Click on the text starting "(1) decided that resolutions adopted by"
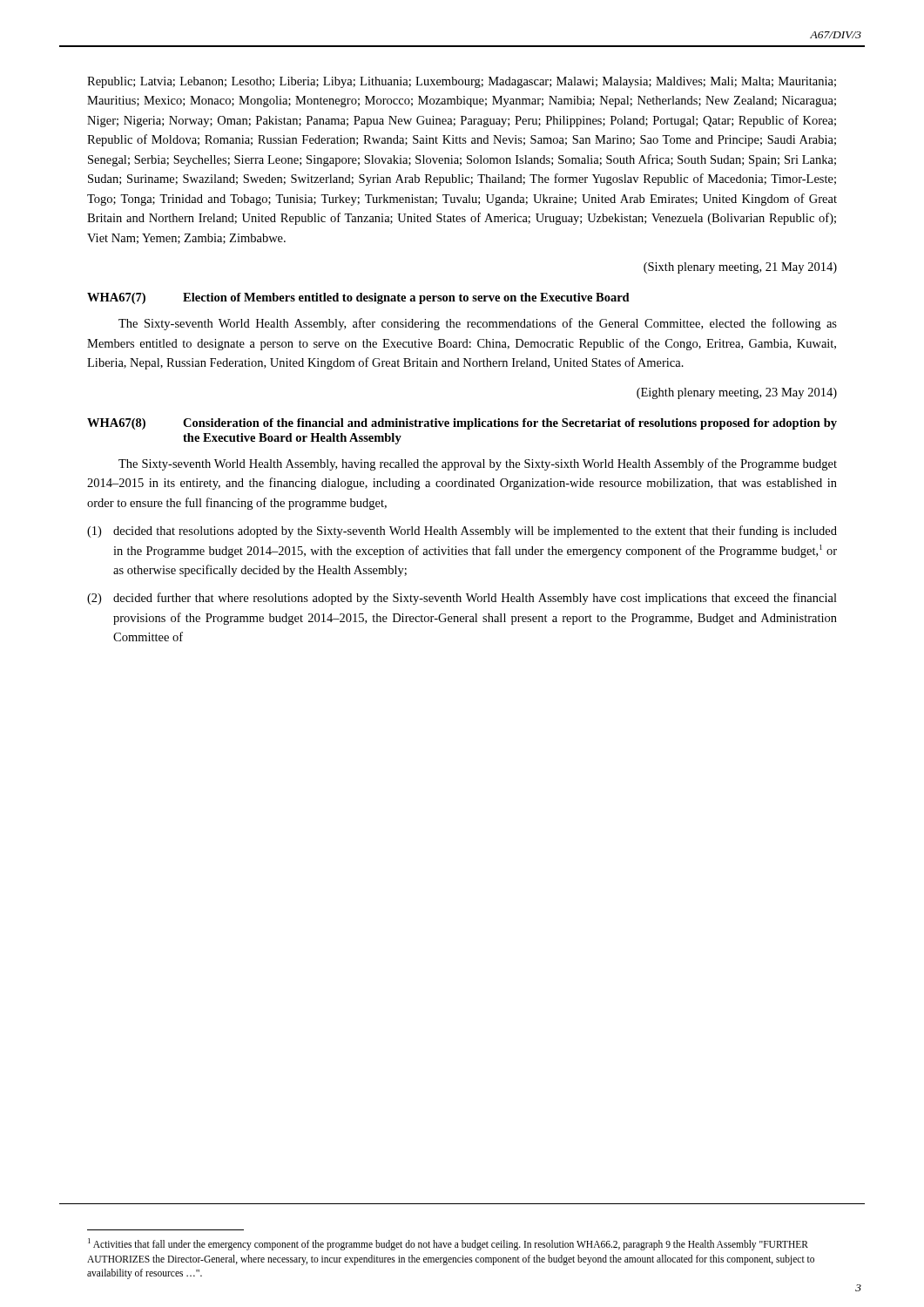 462,550
